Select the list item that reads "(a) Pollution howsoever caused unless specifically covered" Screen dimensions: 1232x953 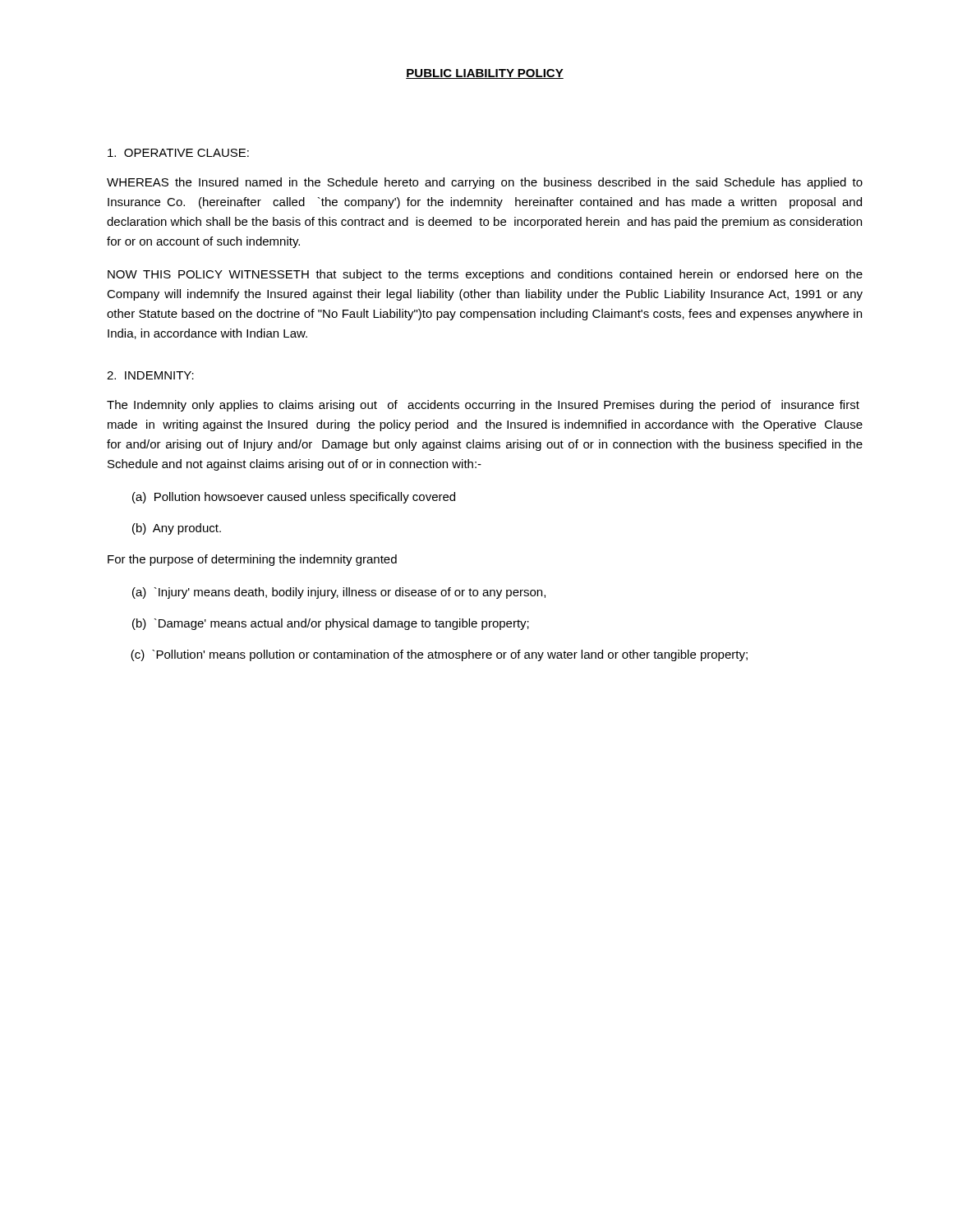click(x=294, y=496)
